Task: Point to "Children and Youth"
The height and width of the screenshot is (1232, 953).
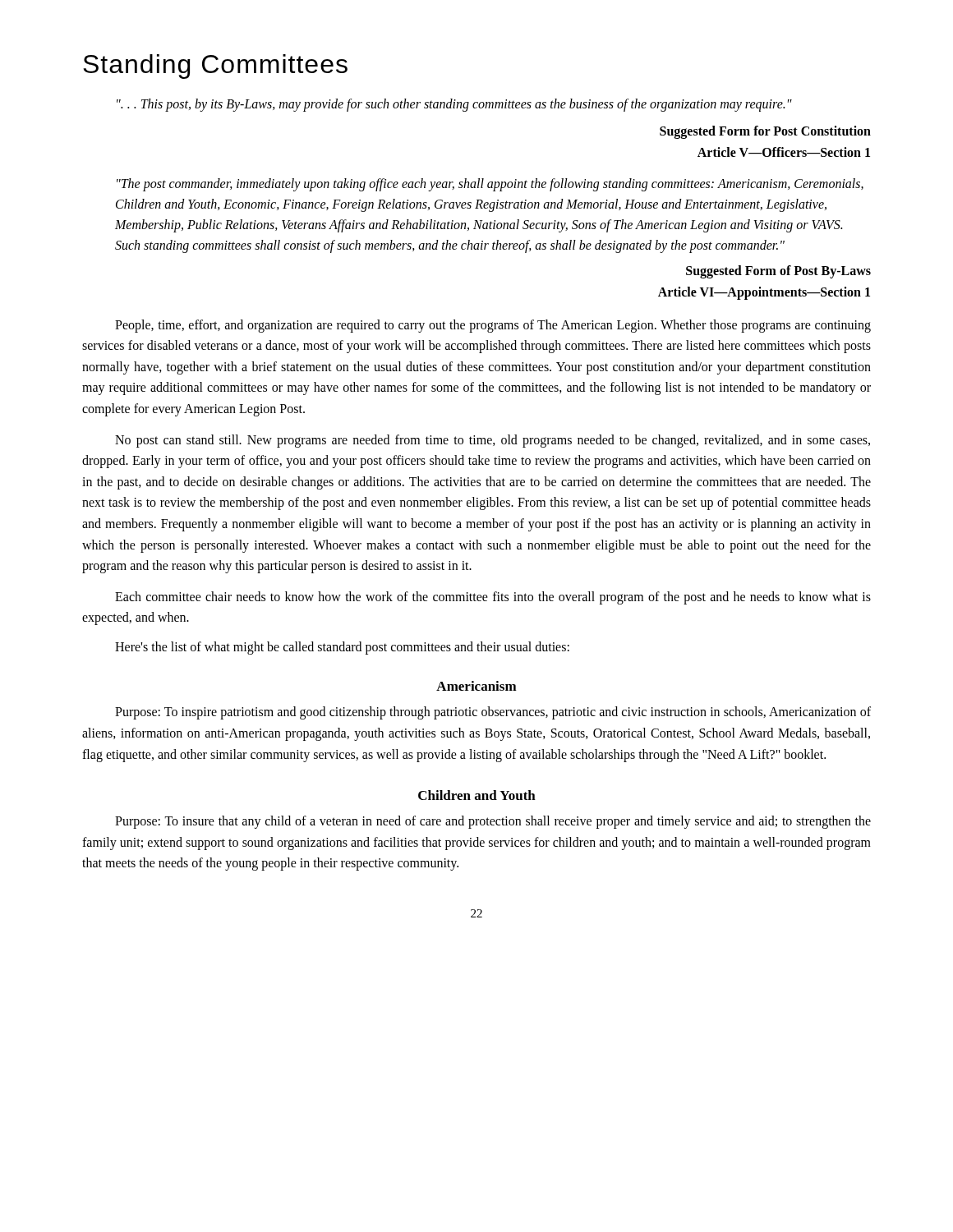Action: (476, 796)
